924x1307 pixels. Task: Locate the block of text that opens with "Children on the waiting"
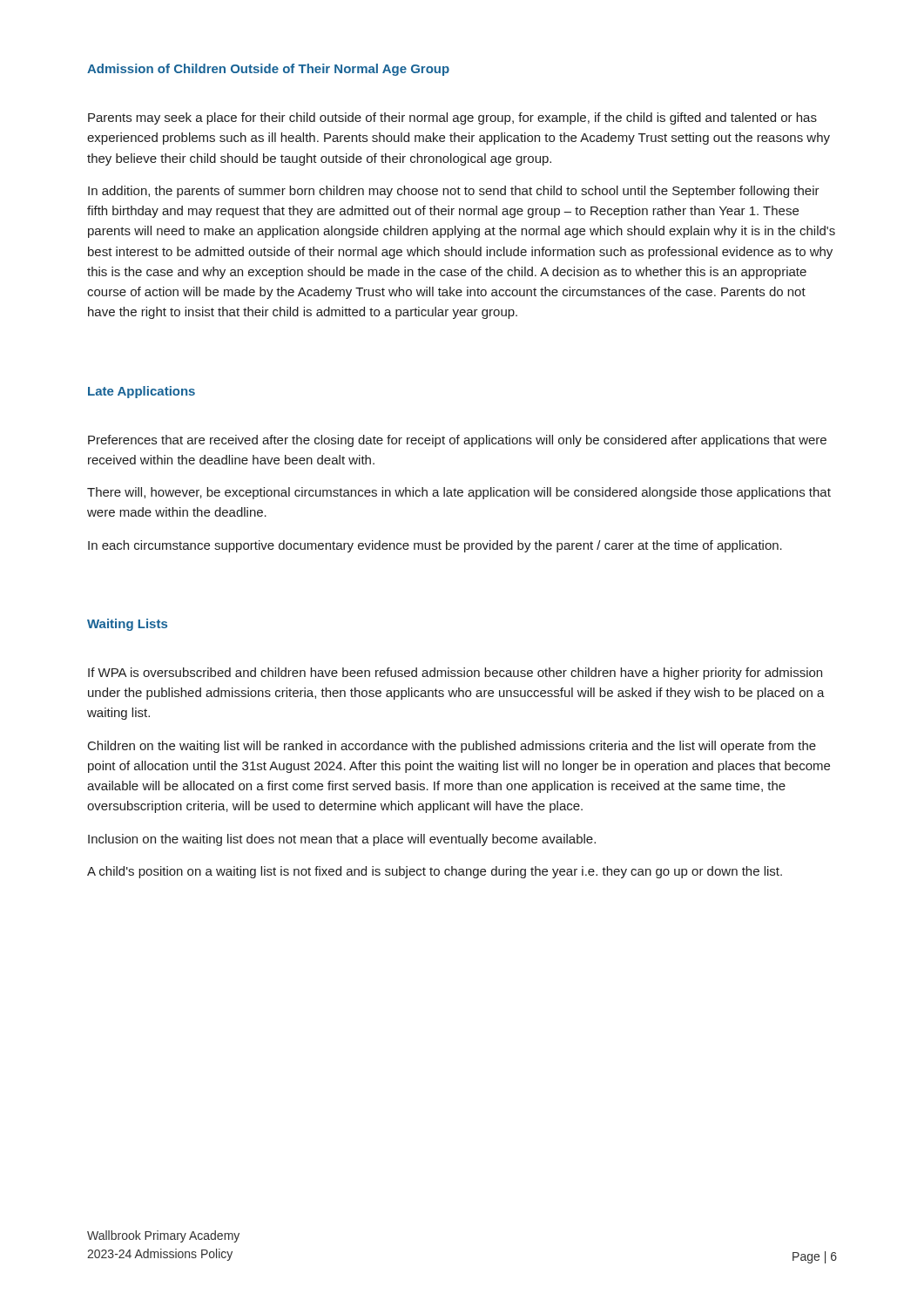(x=459, y=775)
